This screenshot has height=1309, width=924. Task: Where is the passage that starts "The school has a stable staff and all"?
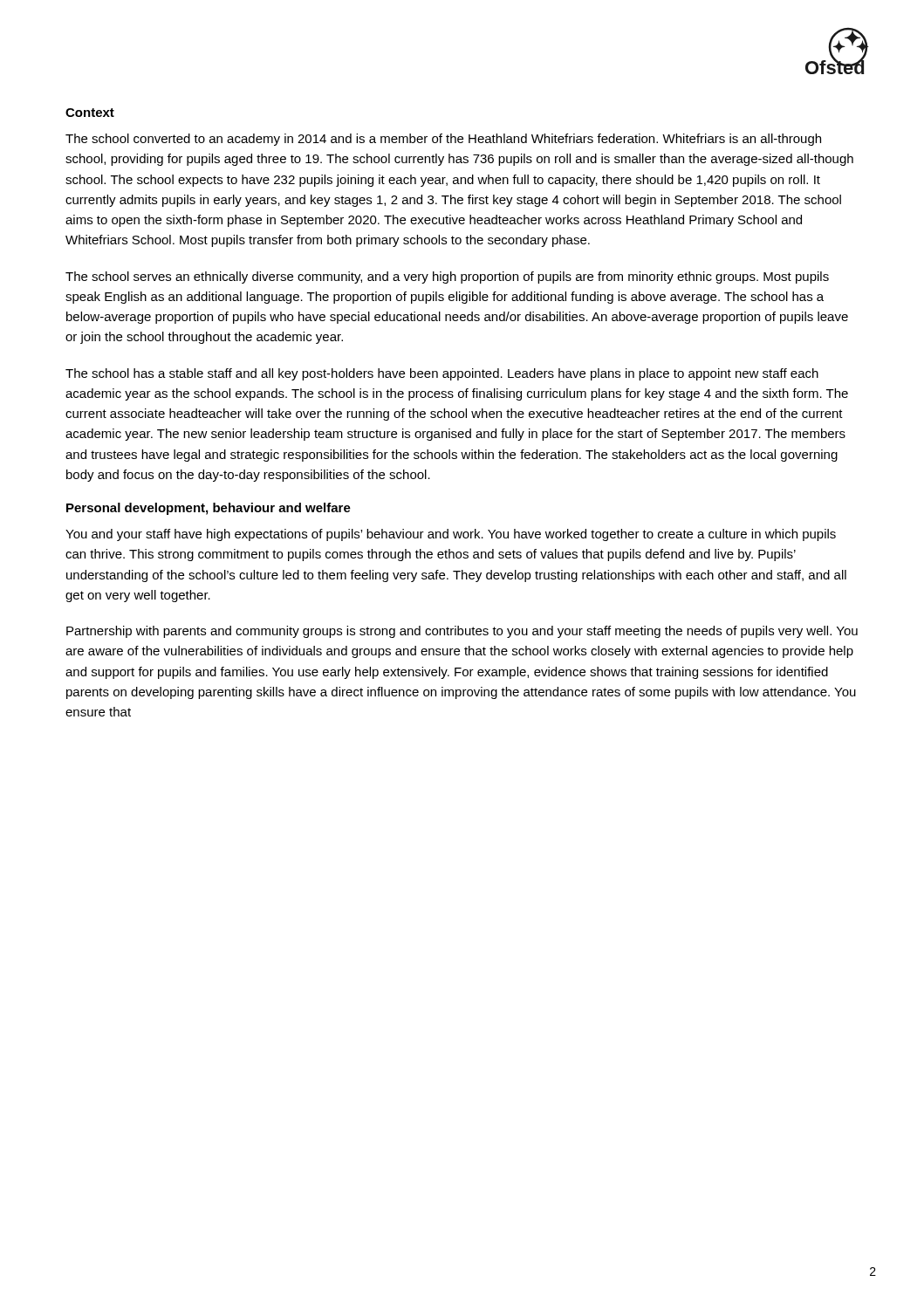(x=457, y=423)
